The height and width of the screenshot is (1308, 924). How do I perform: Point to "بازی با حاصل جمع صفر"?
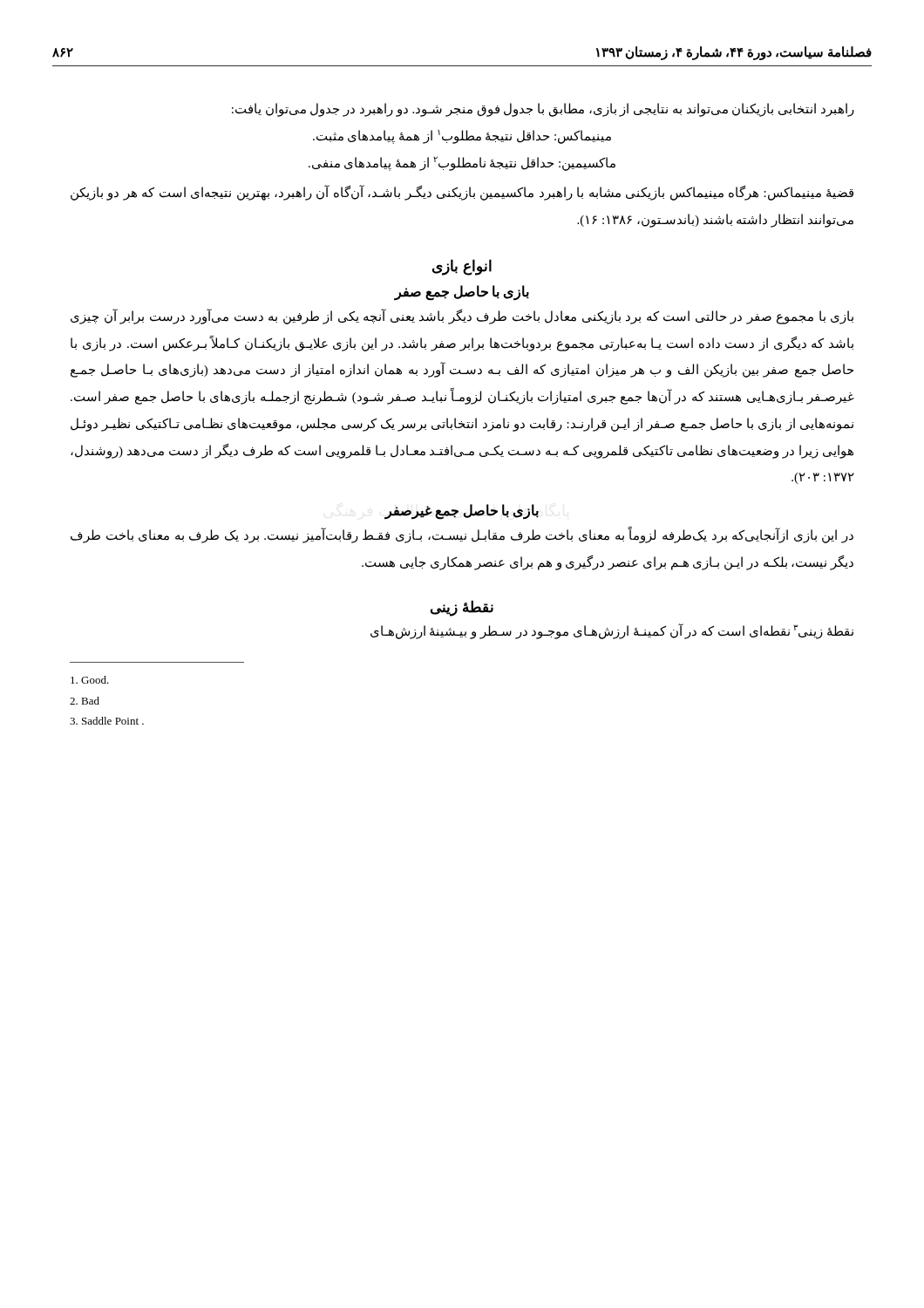462,291
